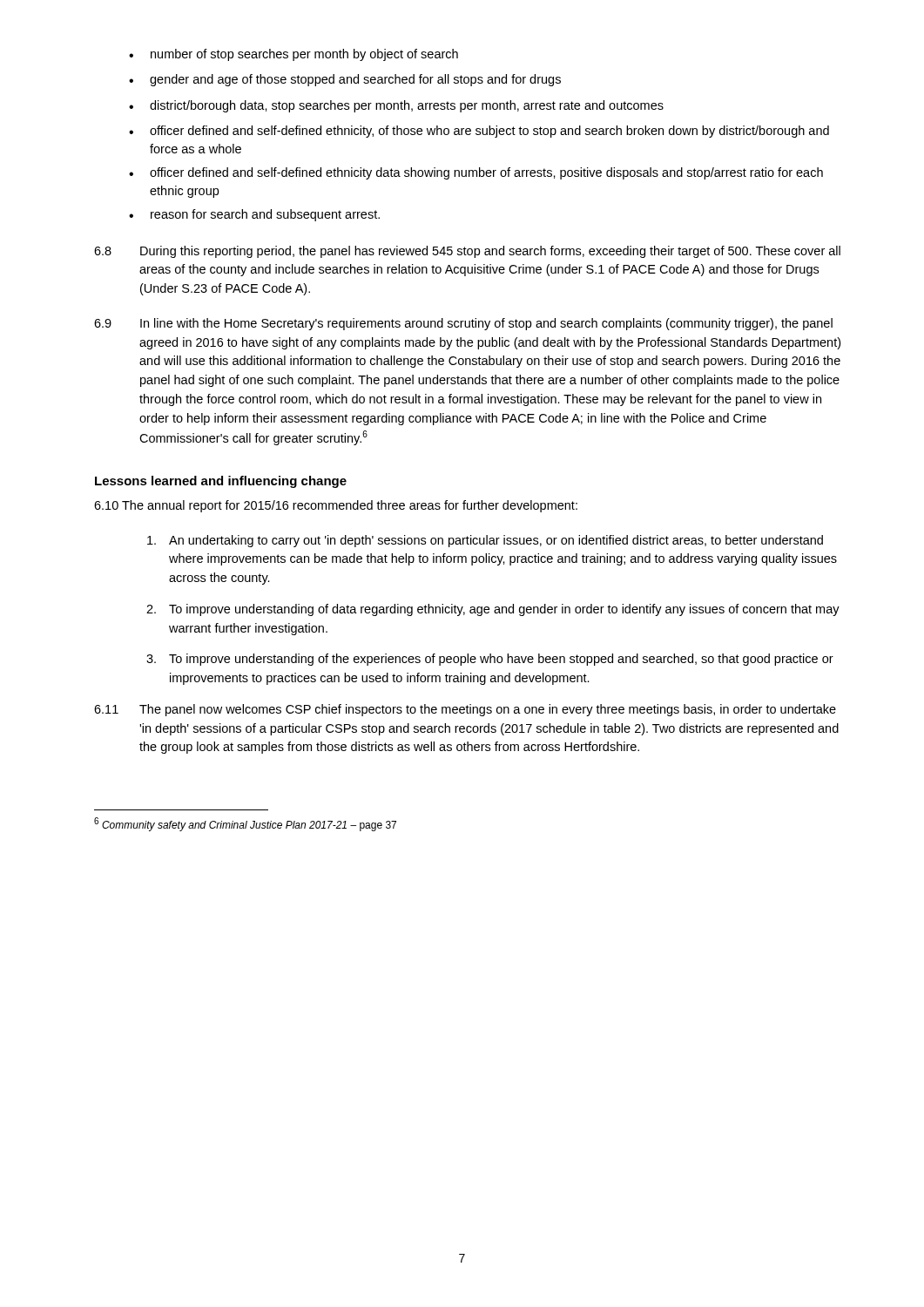Find the block on this page that starts "• number of stop searches"

point(293,55)
